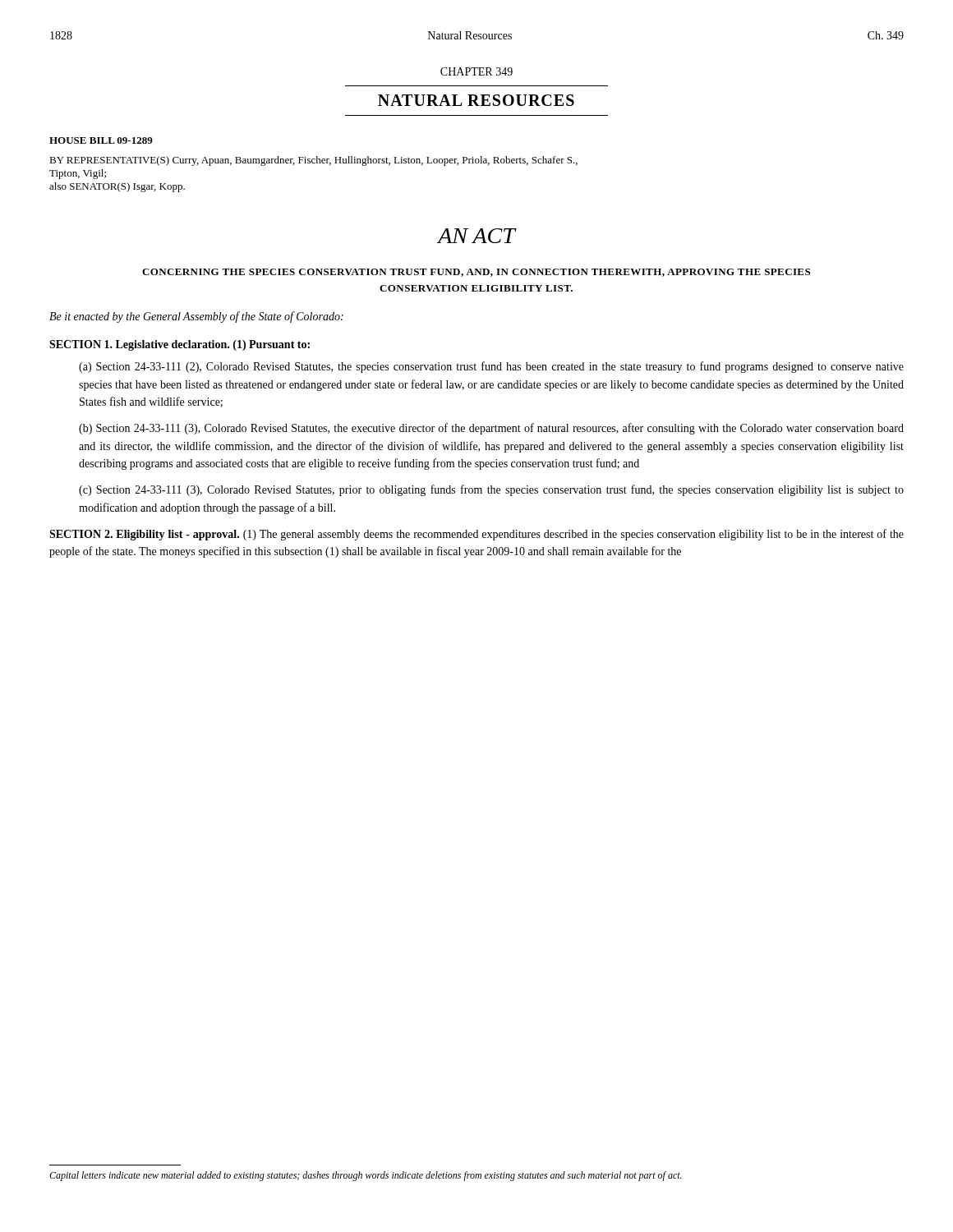953x1232 pixels.
Task: Find the passage starting "SECTION 1. Legislative"
Action: pyautogui.click(x=180, y=345)
